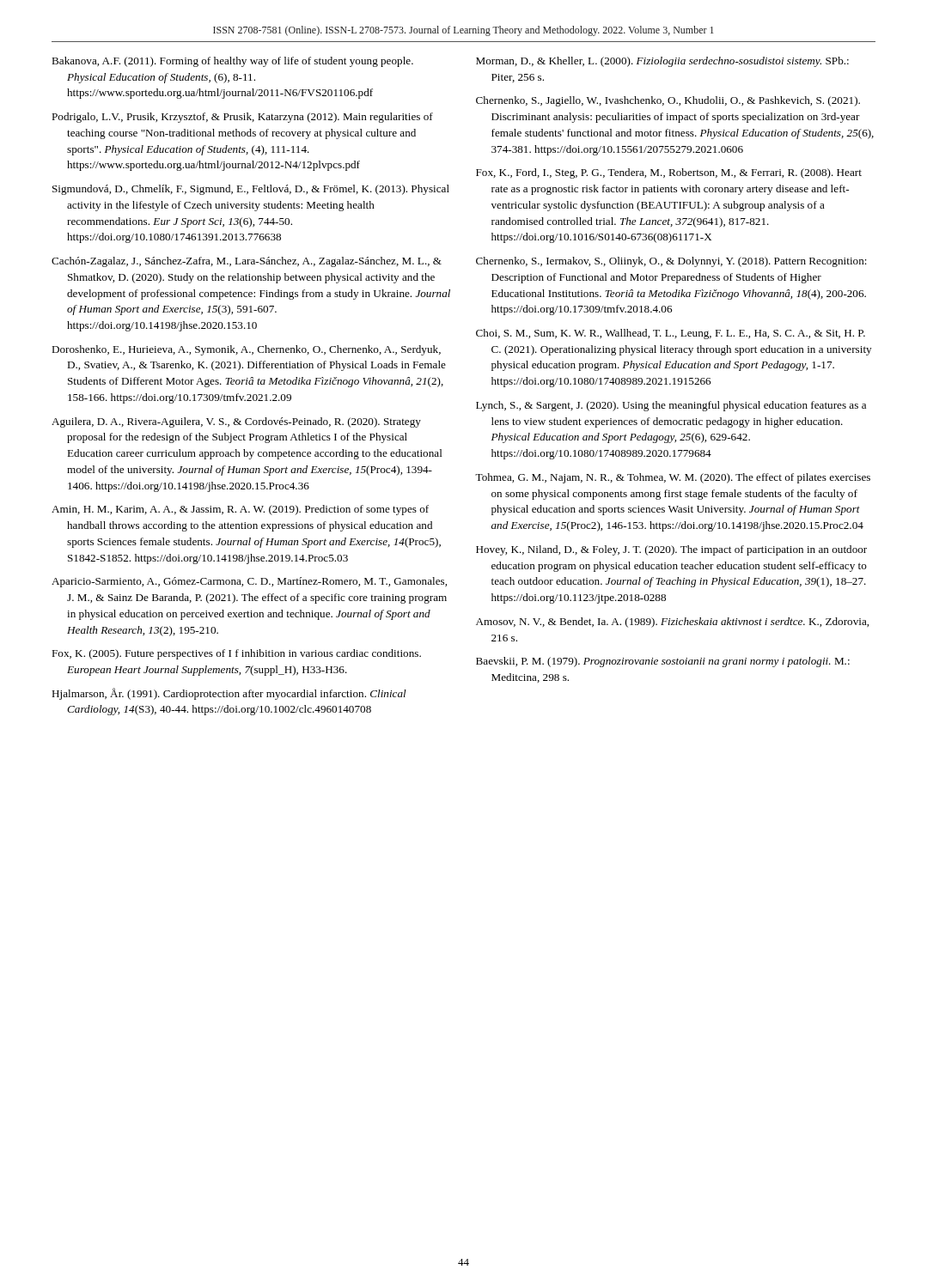Locate the block of text that opens with "Amosov, N. V., & Bendet, Ia. A. (1989)."

673,629
